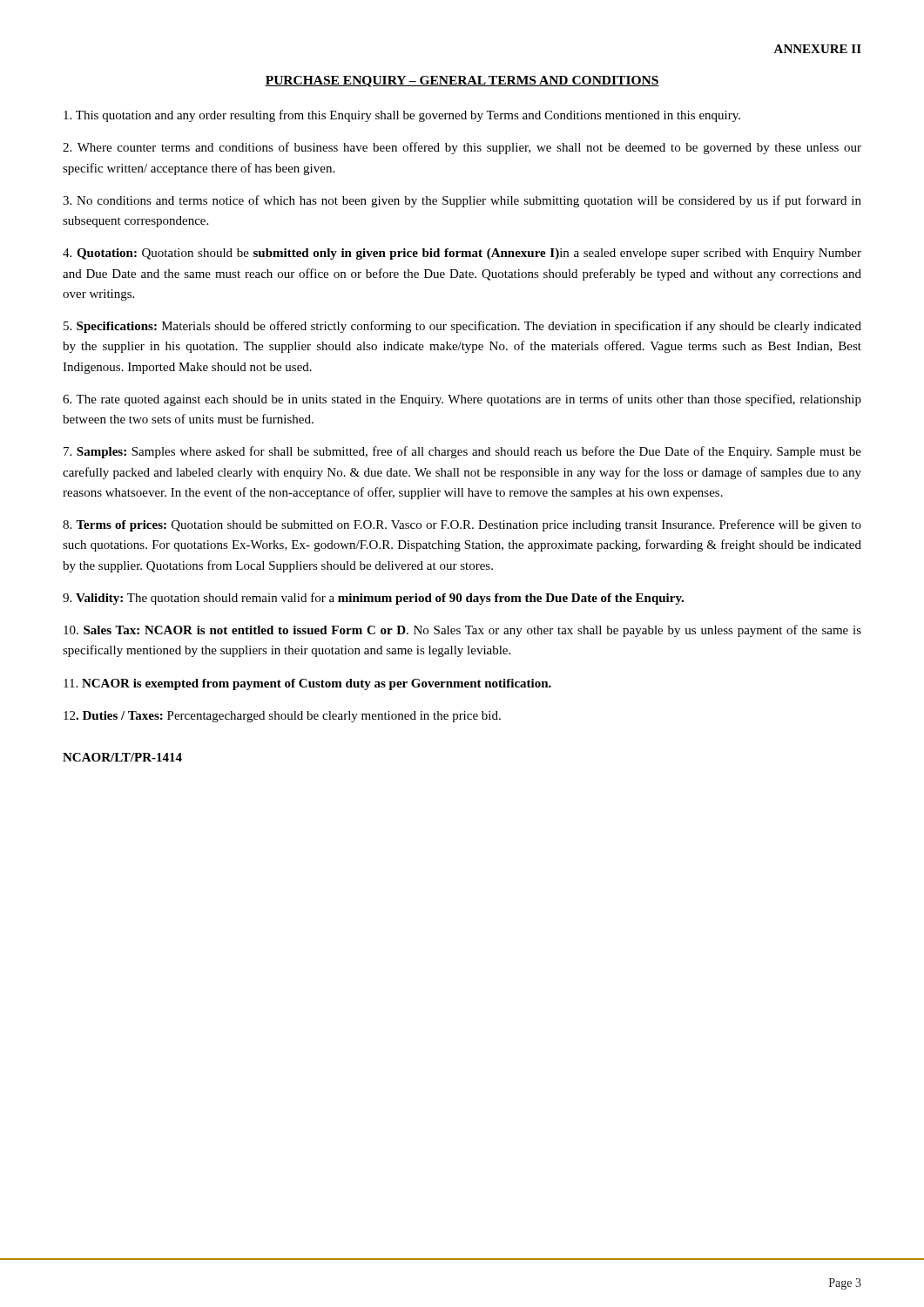This screenshot has width=924, height=1307.
Task: Navigate to the text starting "This quotation and any order resulting from"
Action: tap(402, 115)
